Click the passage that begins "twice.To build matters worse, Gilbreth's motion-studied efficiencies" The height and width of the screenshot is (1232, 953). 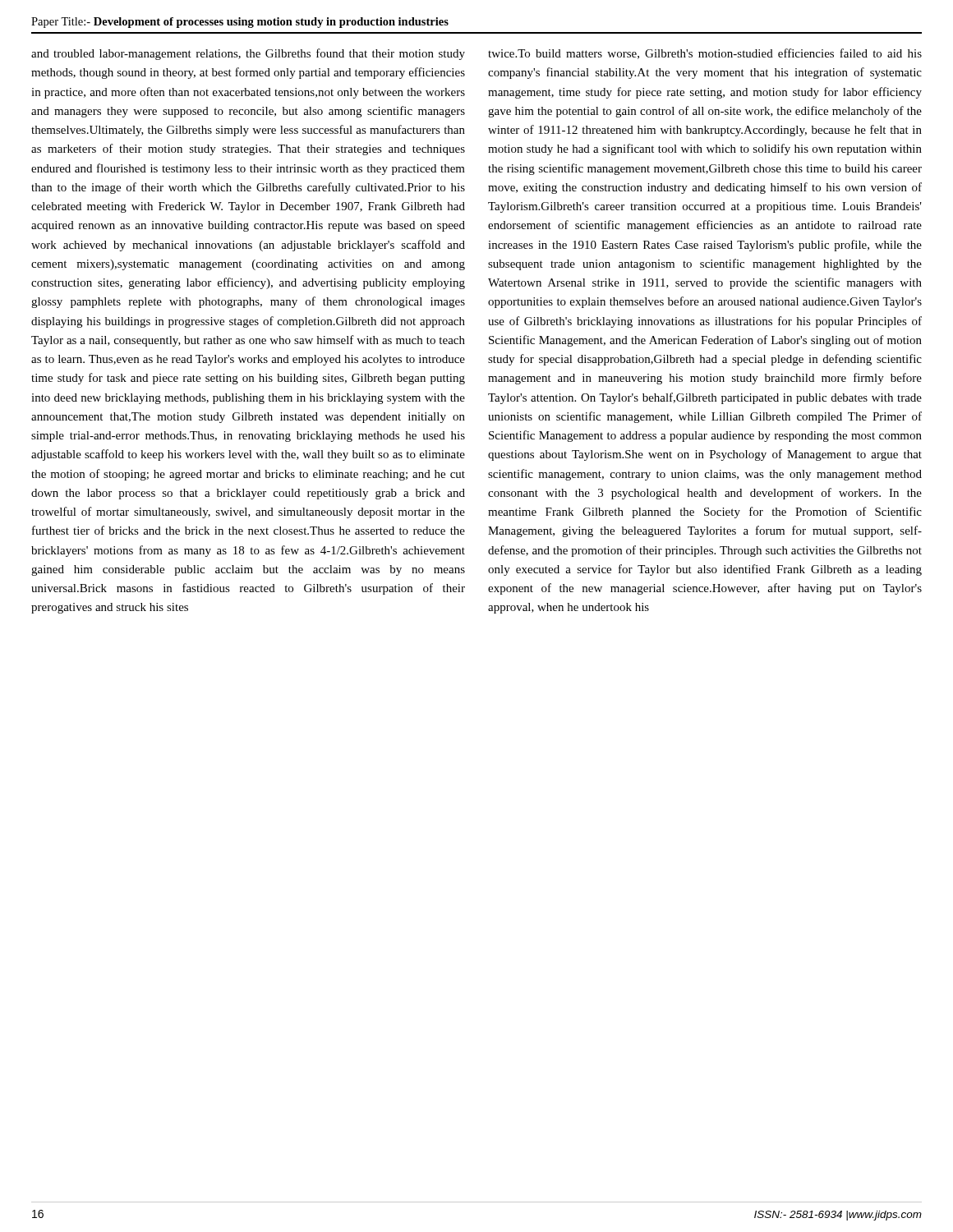coord(705,330)
